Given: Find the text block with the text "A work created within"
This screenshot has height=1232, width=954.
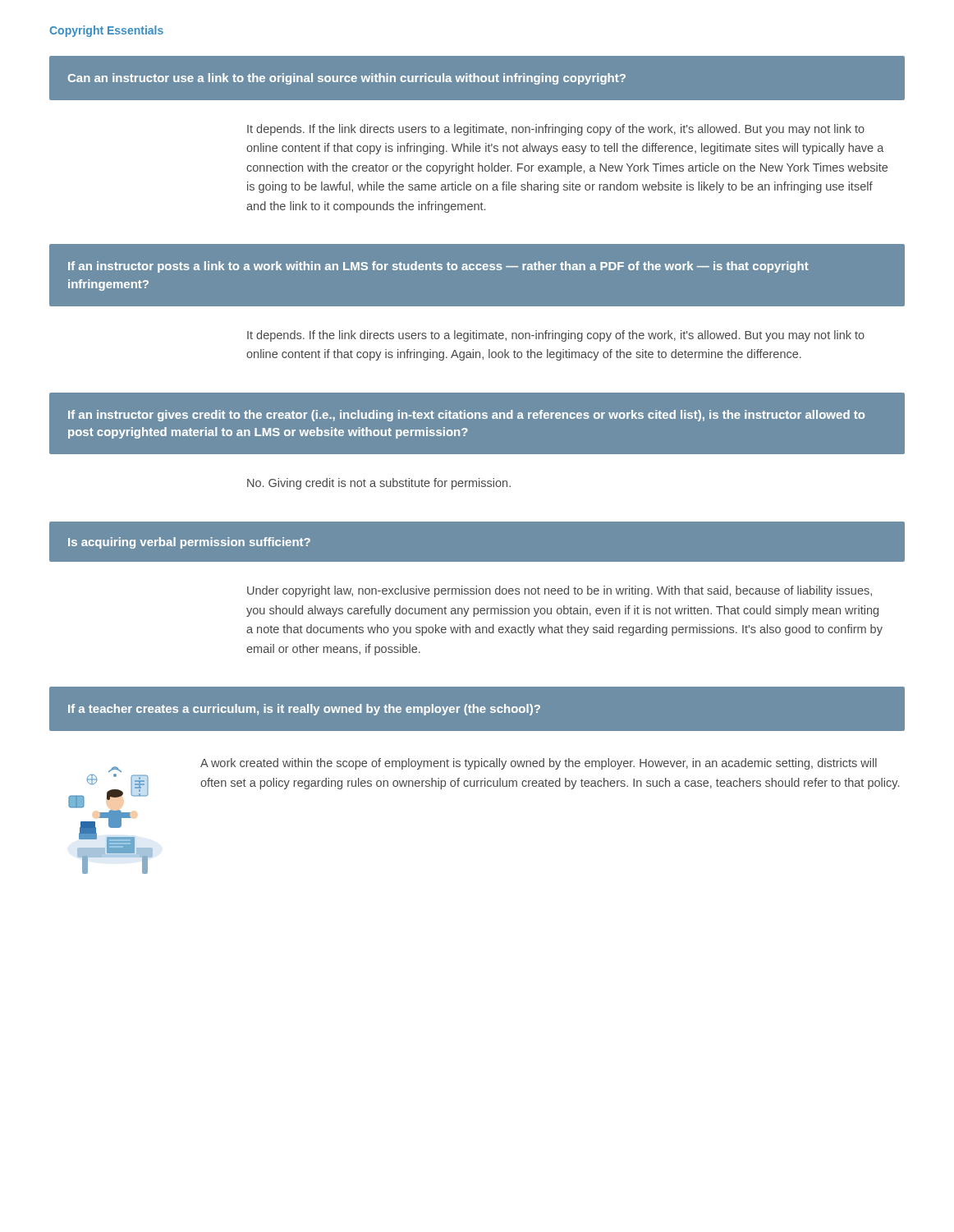Looking at the screenshot, I should pos(550,773).
